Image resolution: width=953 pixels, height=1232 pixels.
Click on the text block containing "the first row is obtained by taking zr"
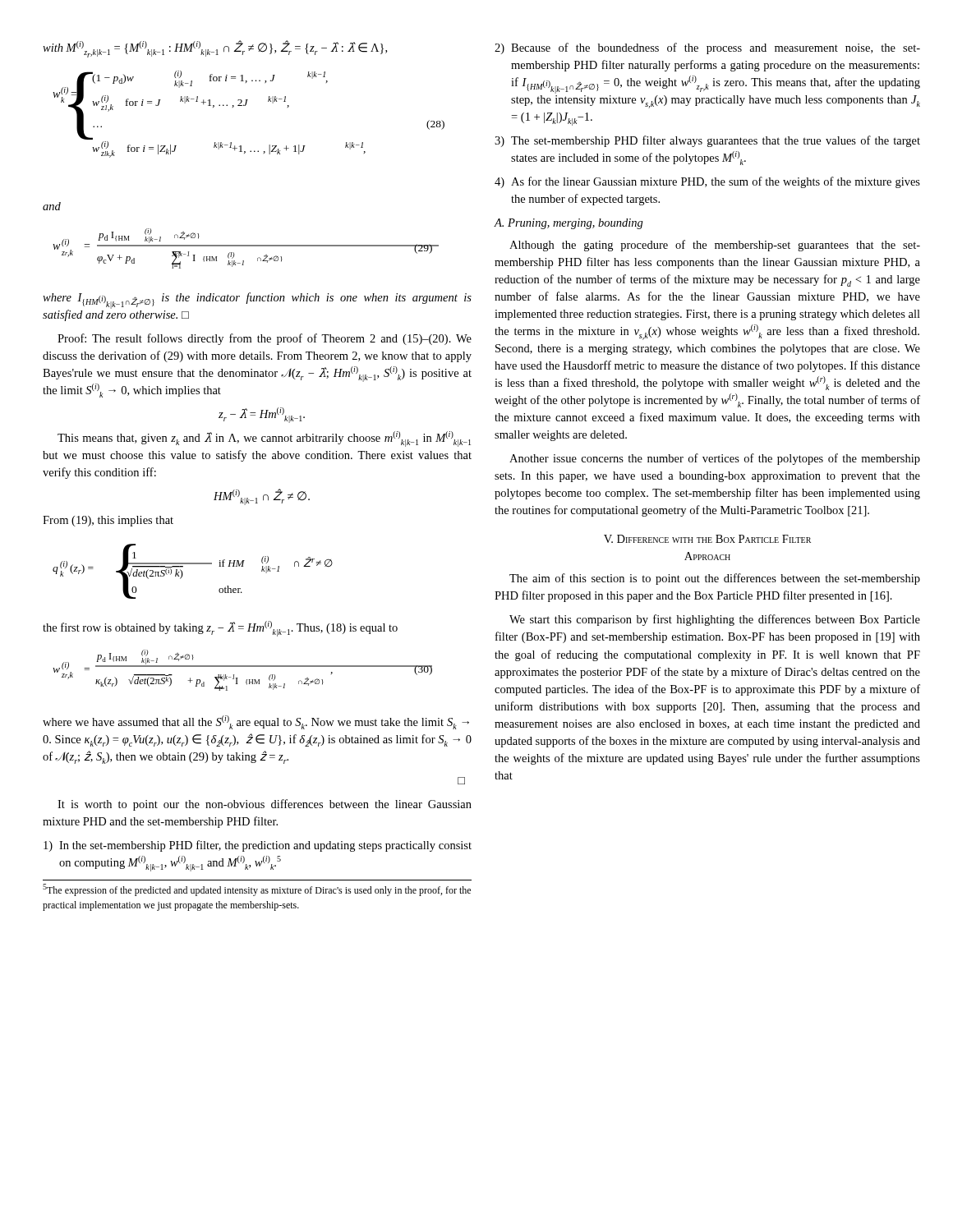(220, 628)
